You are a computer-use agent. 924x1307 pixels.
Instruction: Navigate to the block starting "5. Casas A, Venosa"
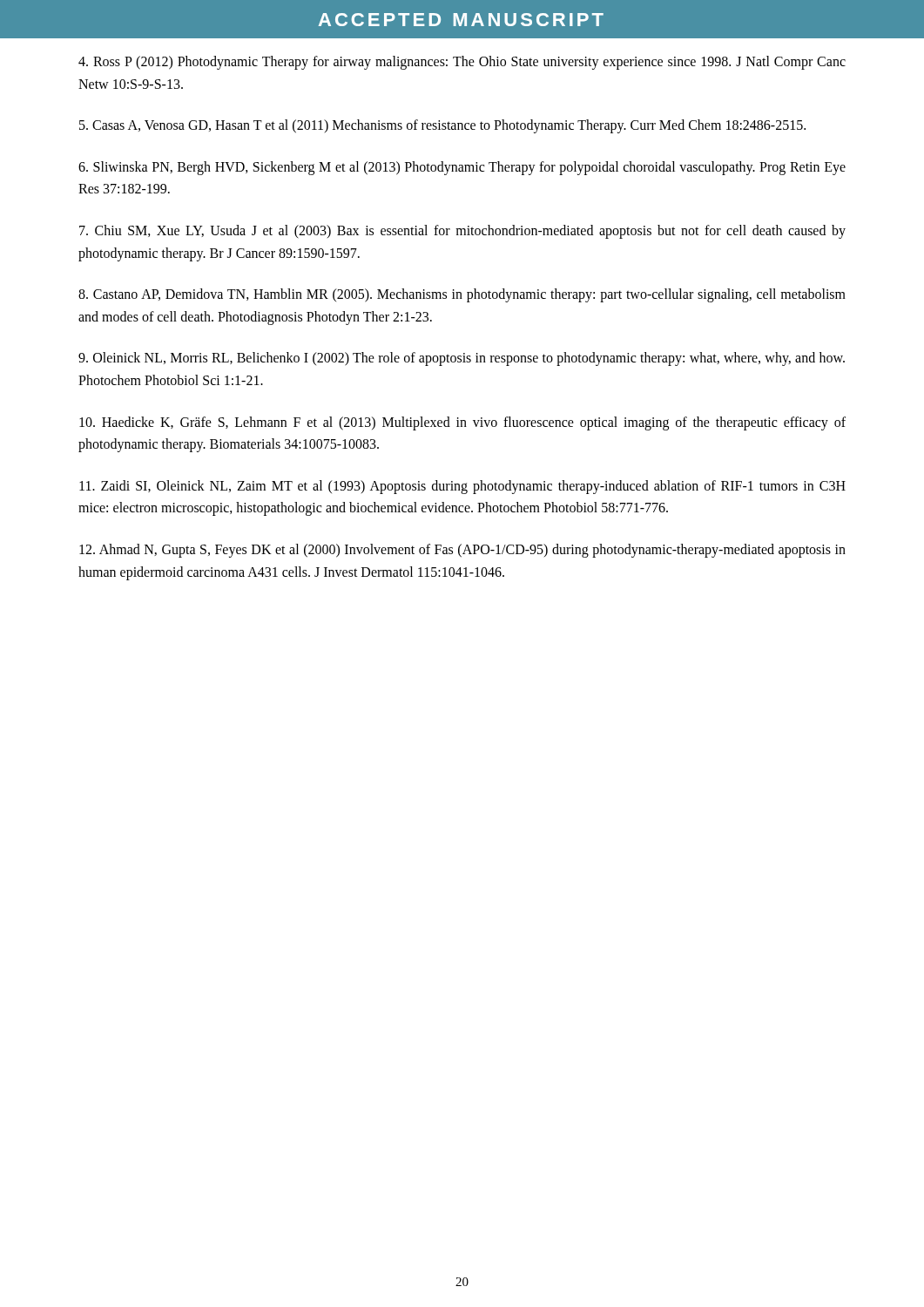click(x=442, y=125)
